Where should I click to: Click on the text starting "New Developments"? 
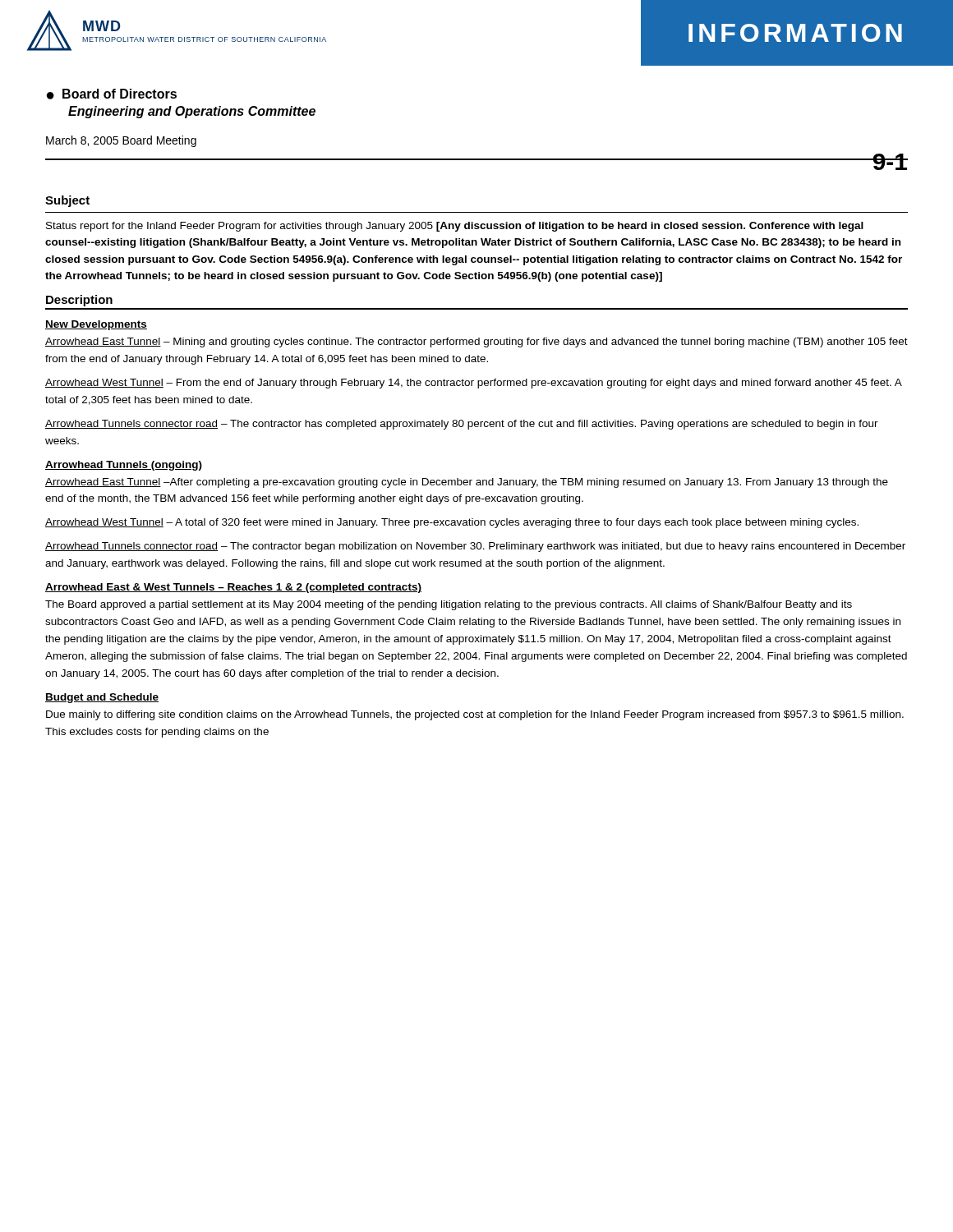[96, 324]
